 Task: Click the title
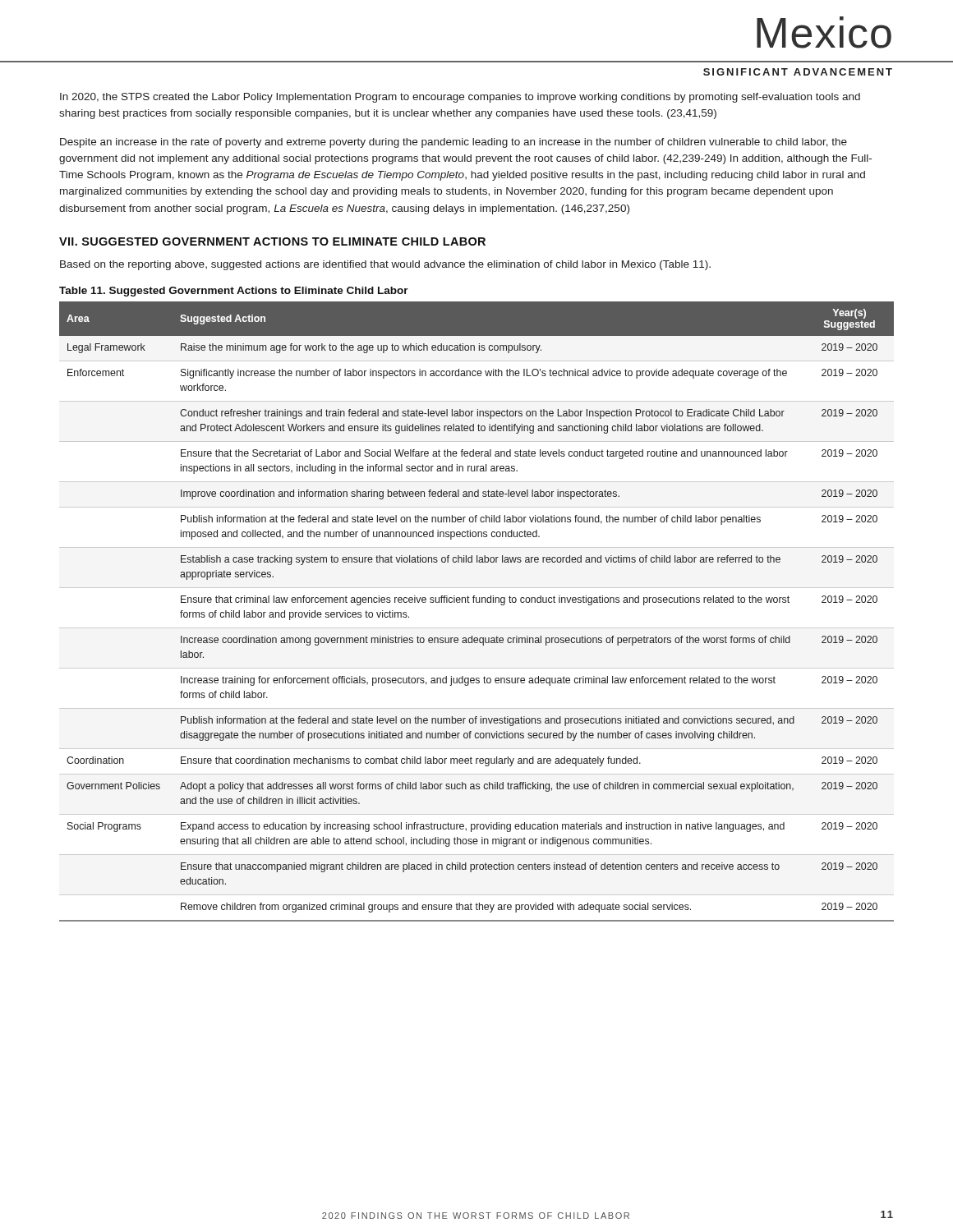824,33
